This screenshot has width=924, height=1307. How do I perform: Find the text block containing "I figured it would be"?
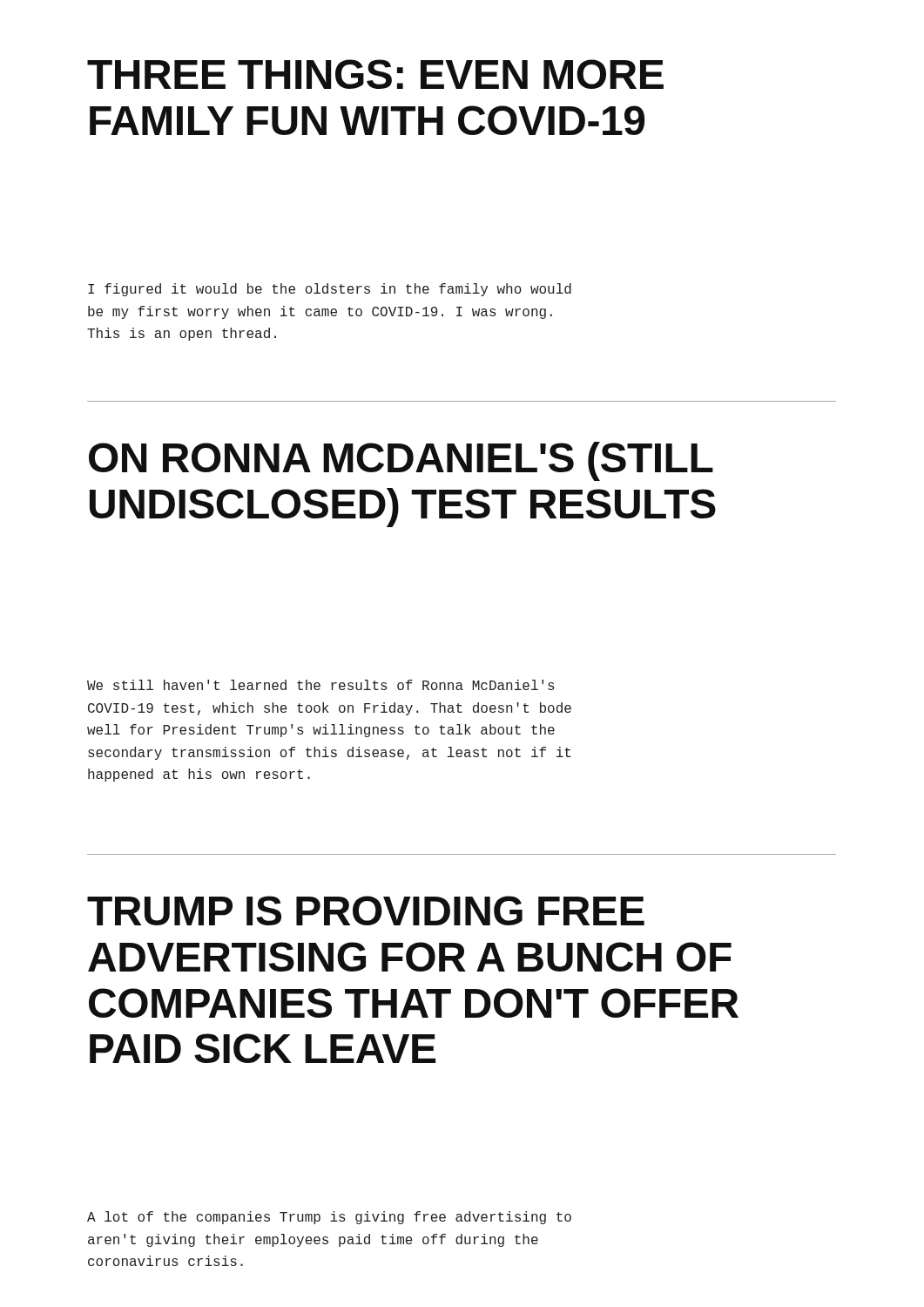(340, 313)
